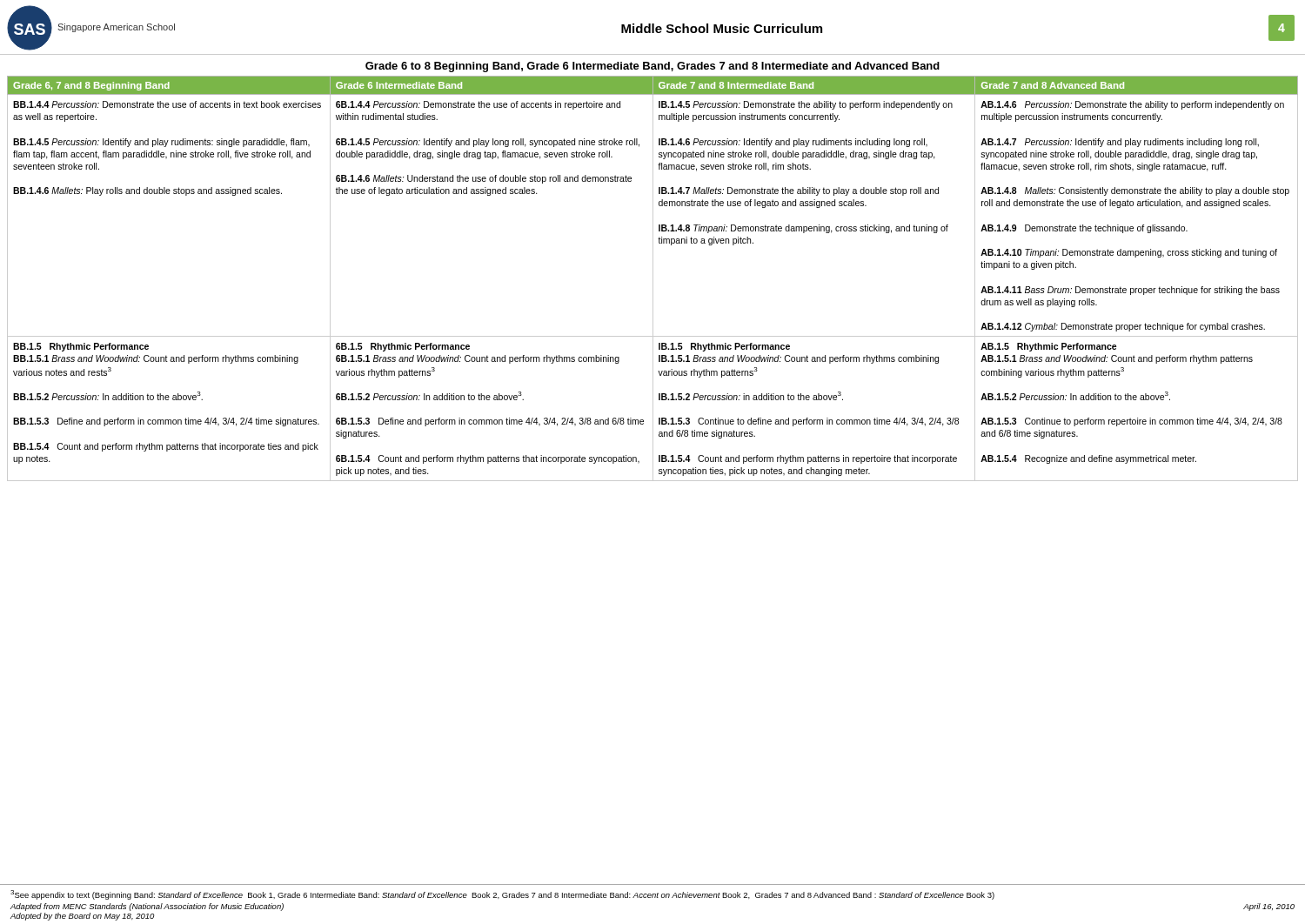Click on the table containing "Grade 6, 7 and"

pos(652,278)
